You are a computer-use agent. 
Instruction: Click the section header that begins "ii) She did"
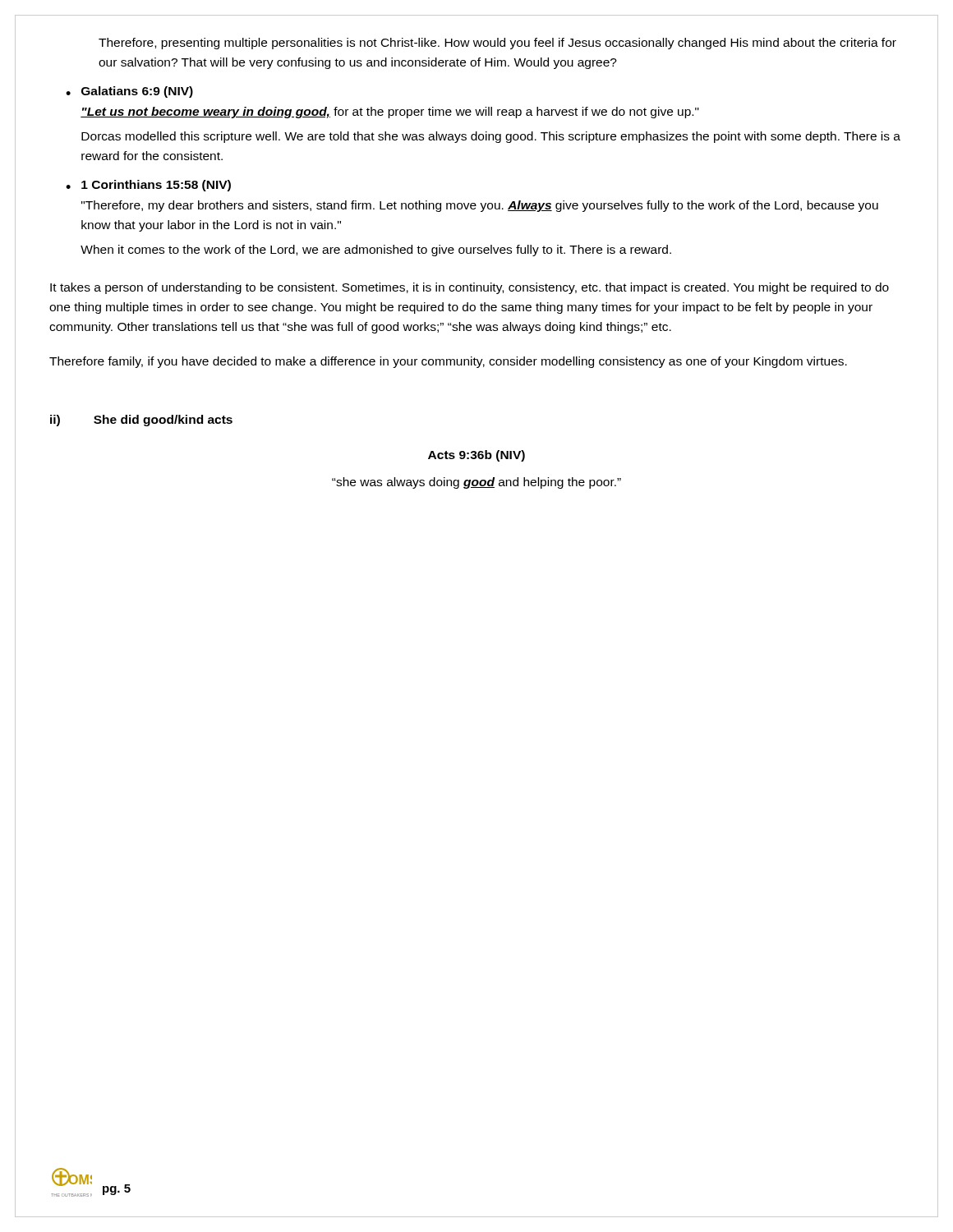point(141,421)
